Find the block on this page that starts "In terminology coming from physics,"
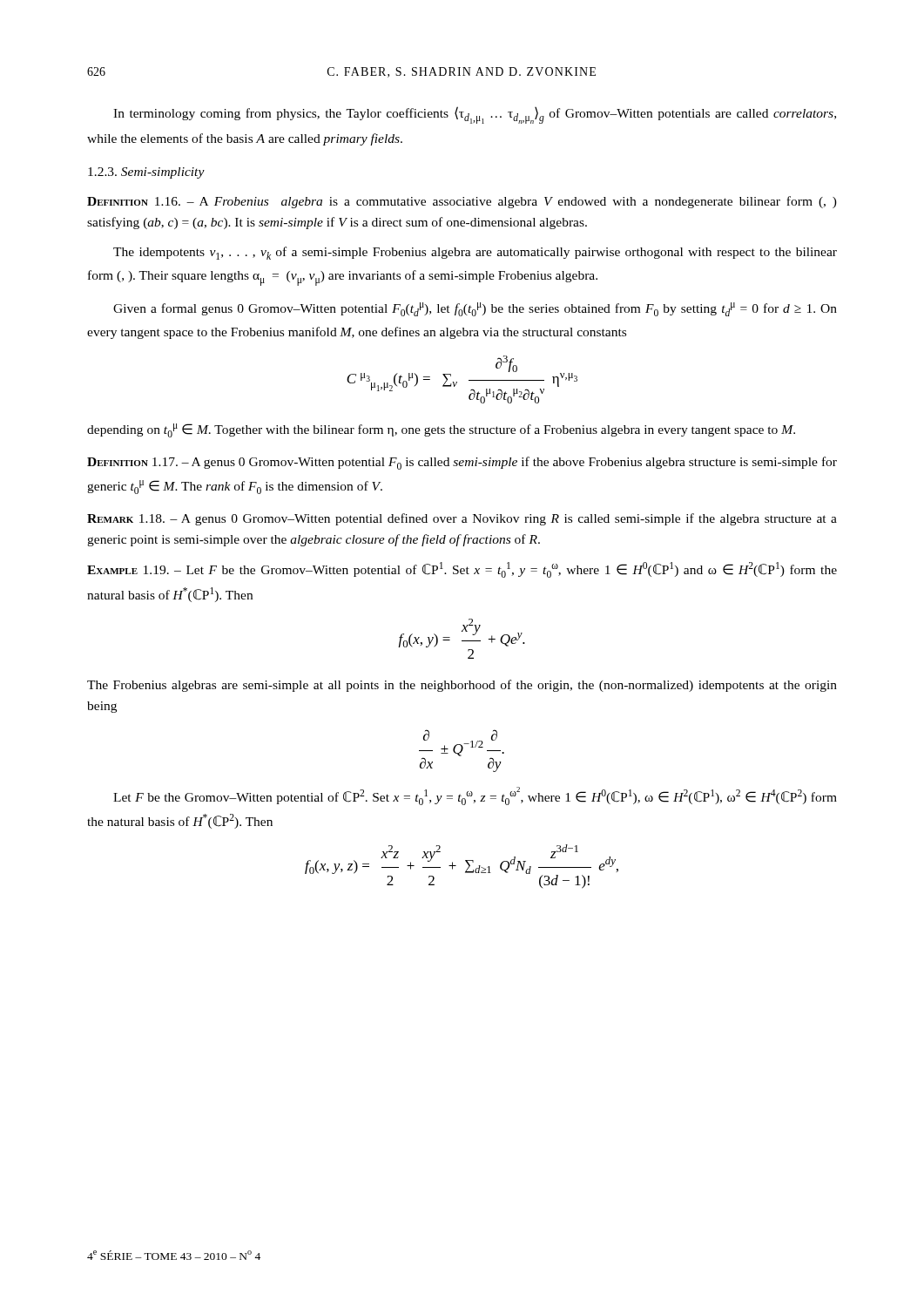The height and width of the screenshot is (1307, 924). (462, 126)
